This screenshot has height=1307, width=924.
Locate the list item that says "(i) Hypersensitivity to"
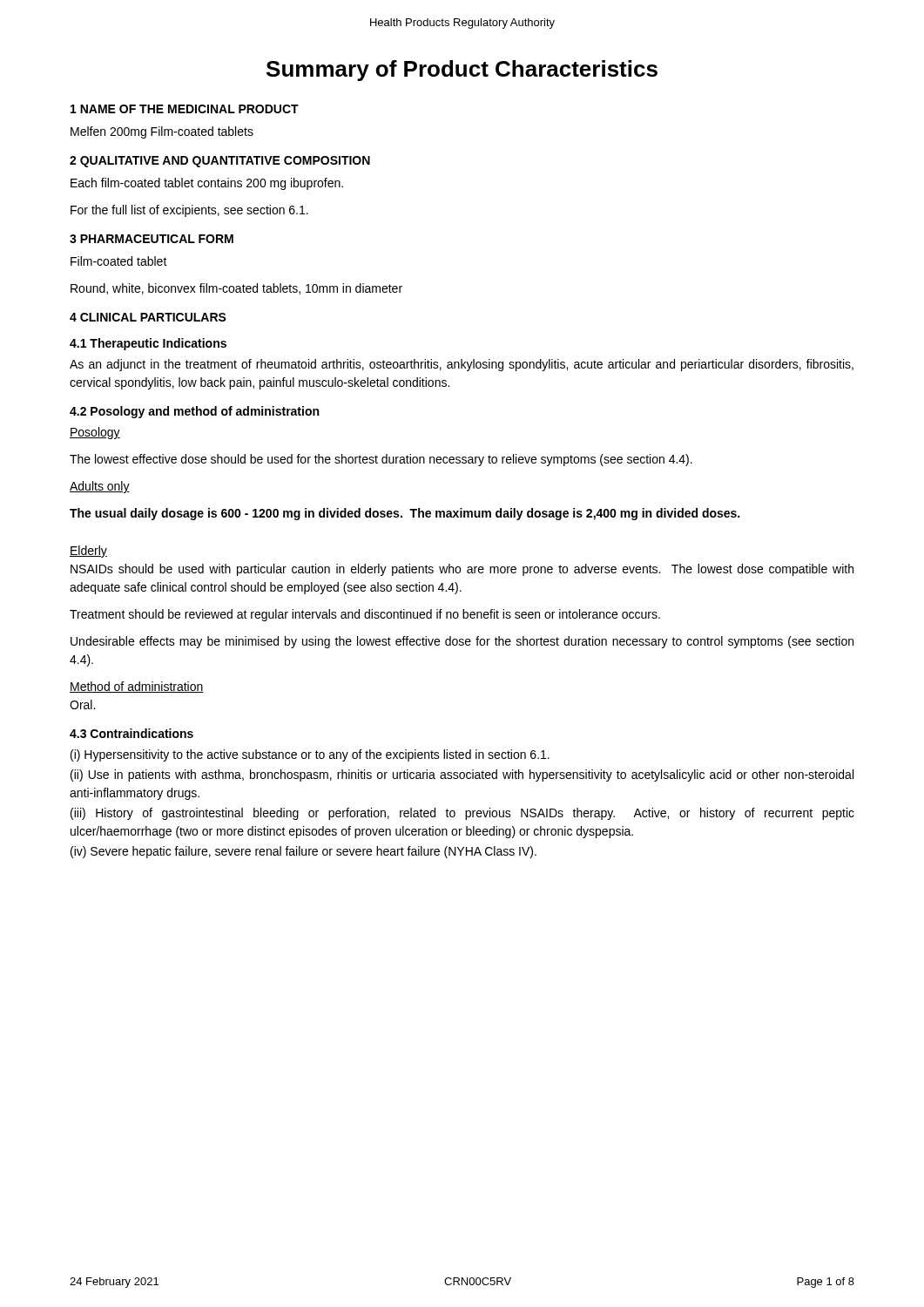310,755
